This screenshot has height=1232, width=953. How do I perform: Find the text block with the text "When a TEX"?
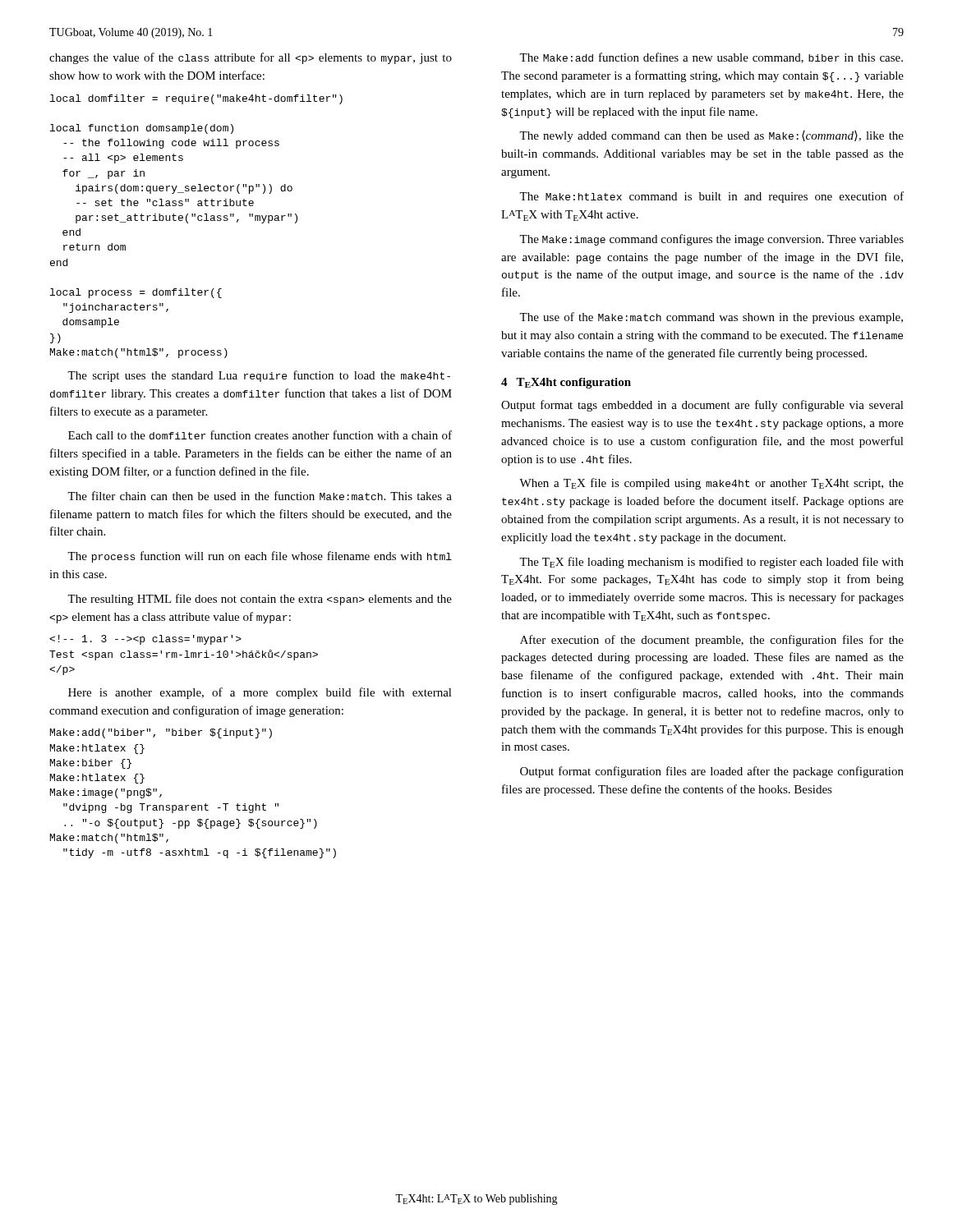coord(702,511)
